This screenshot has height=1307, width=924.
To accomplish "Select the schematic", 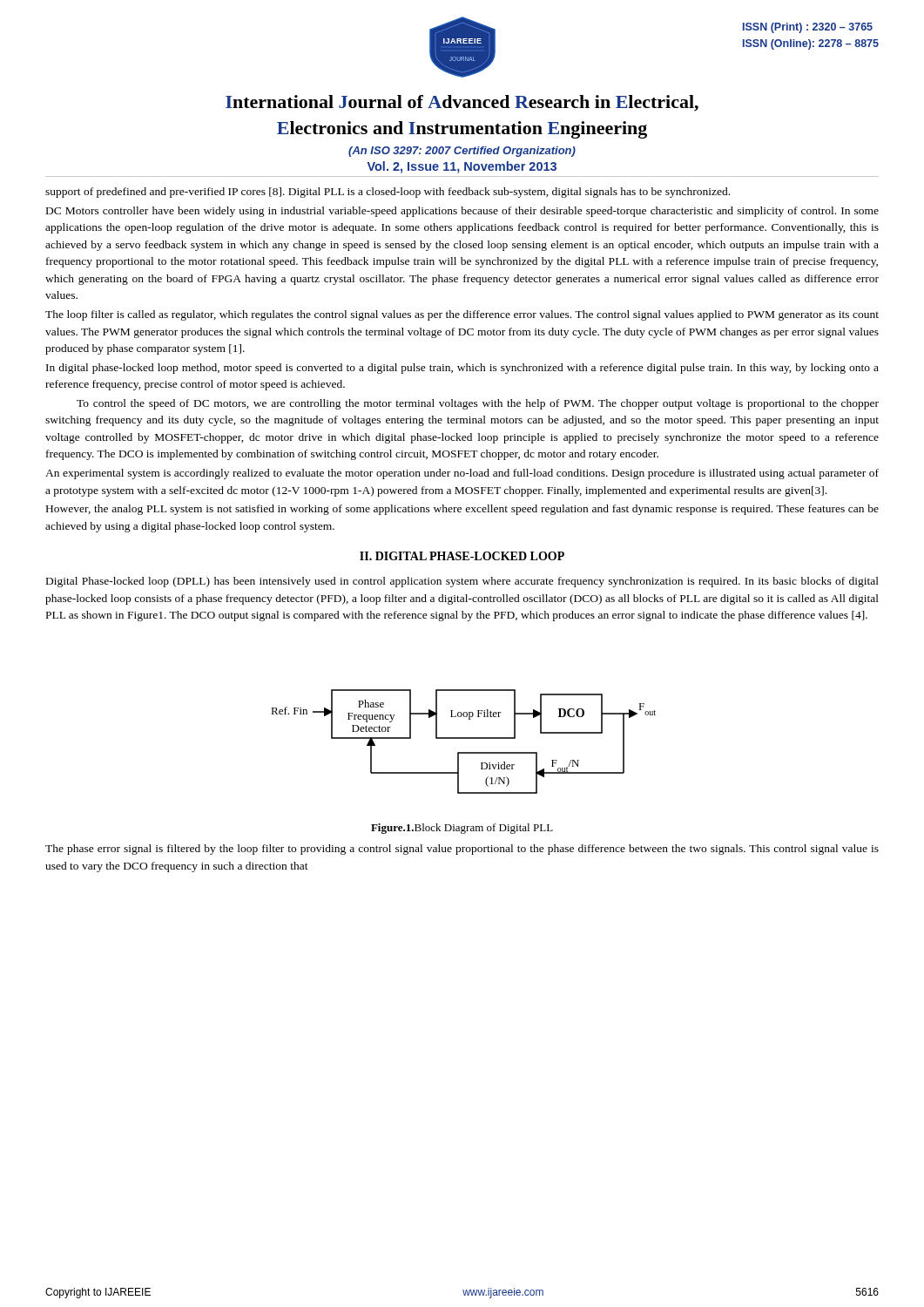I will click(462, 727).
